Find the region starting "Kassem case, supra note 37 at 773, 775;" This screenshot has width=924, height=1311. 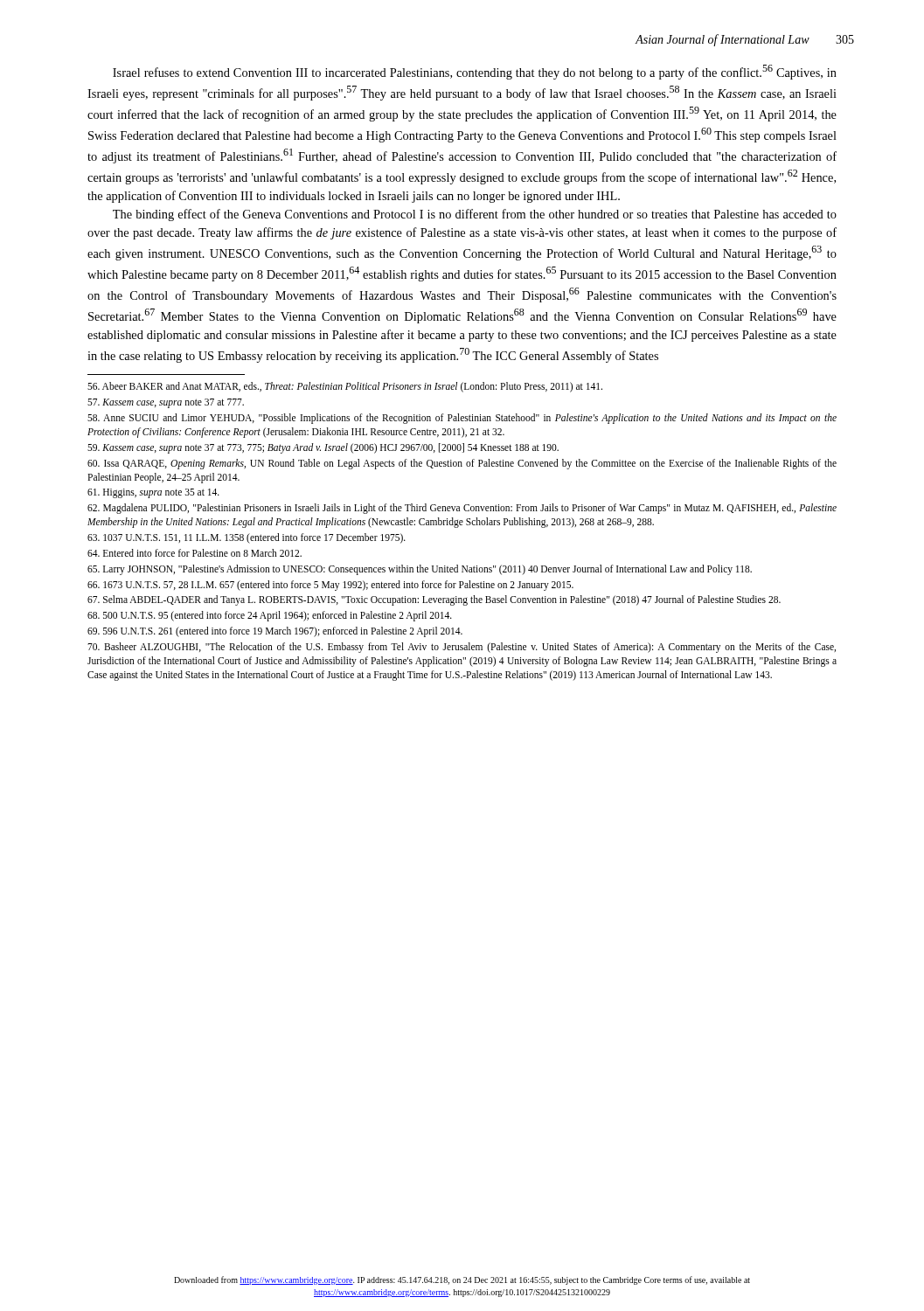tap(323, 447)
